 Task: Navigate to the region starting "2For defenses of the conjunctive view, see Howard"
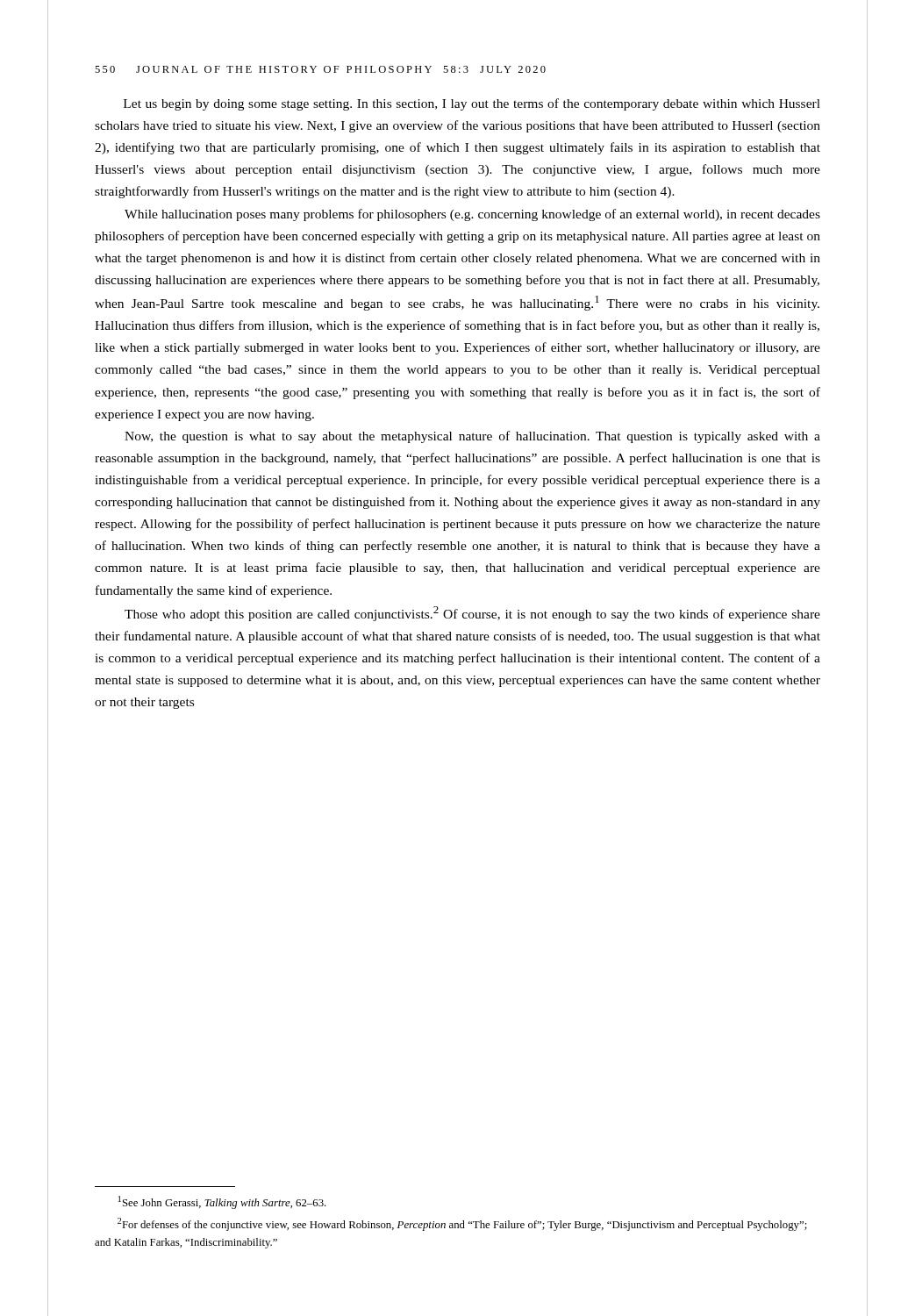[x=458, y=1233]
